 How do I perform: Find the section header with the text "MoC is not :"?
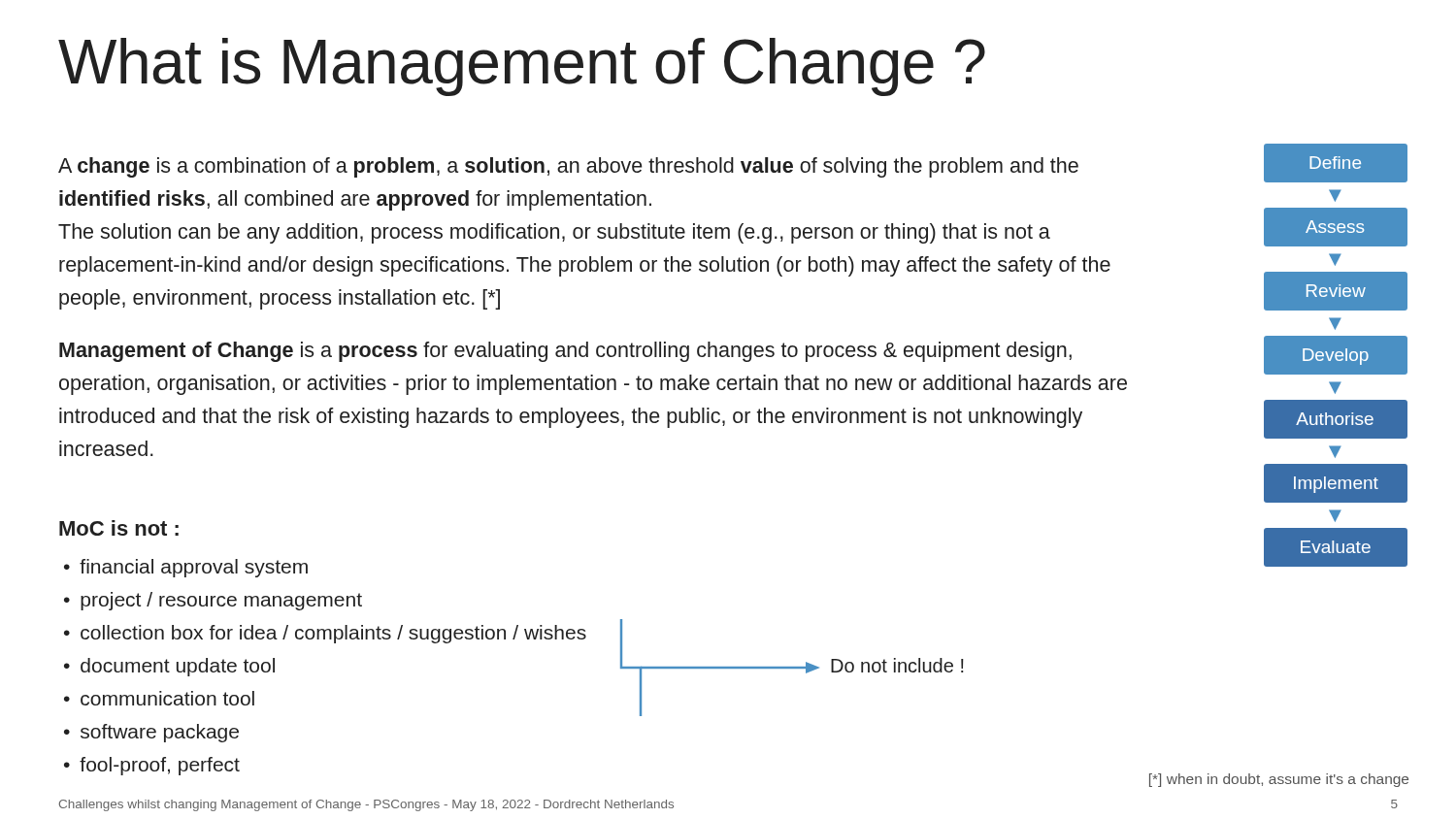coord(119,528)
